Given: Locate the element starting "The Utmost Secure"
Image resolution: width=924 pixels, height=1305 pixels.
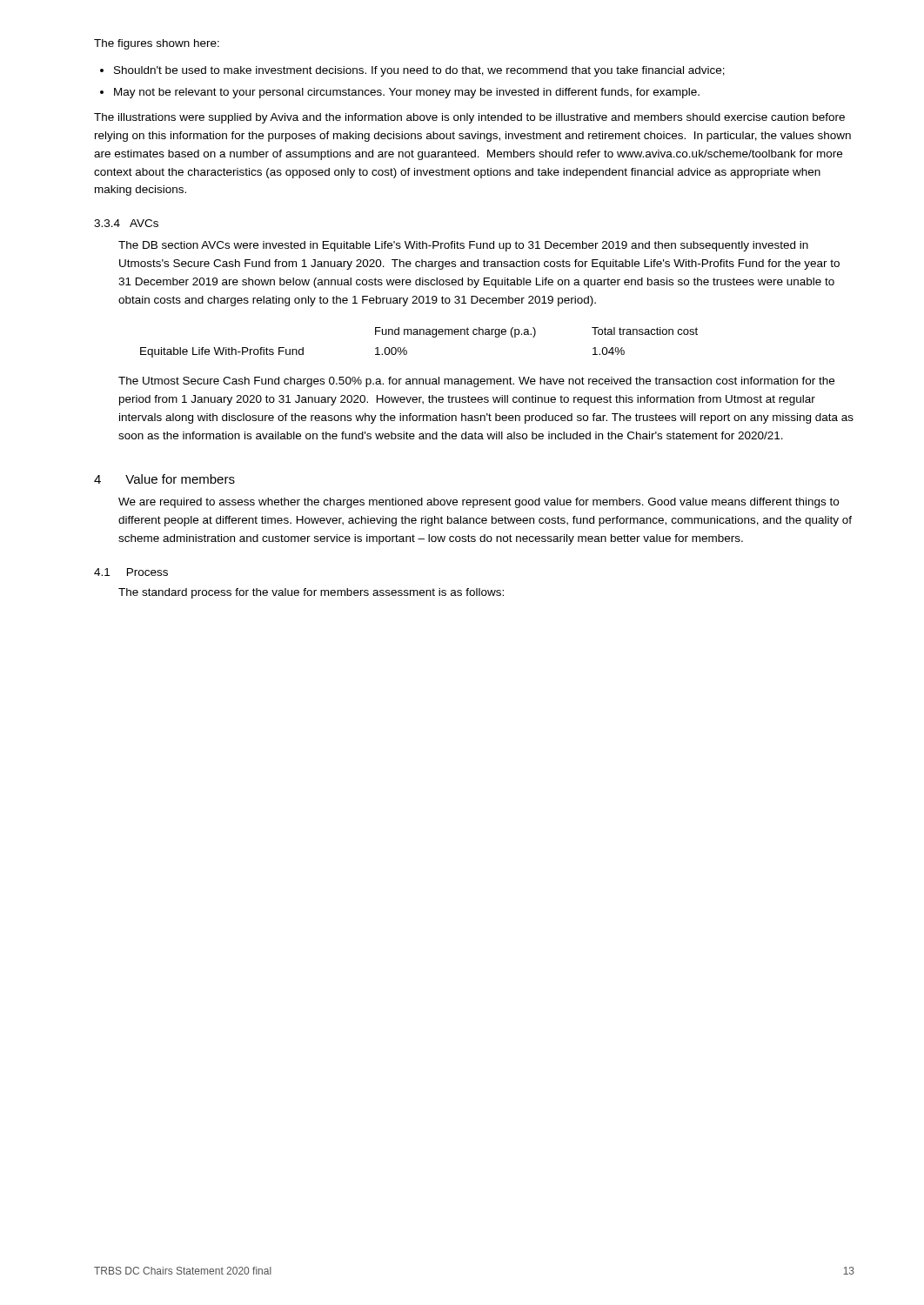Looking at the screenshot, I should (x=486, y=408).
